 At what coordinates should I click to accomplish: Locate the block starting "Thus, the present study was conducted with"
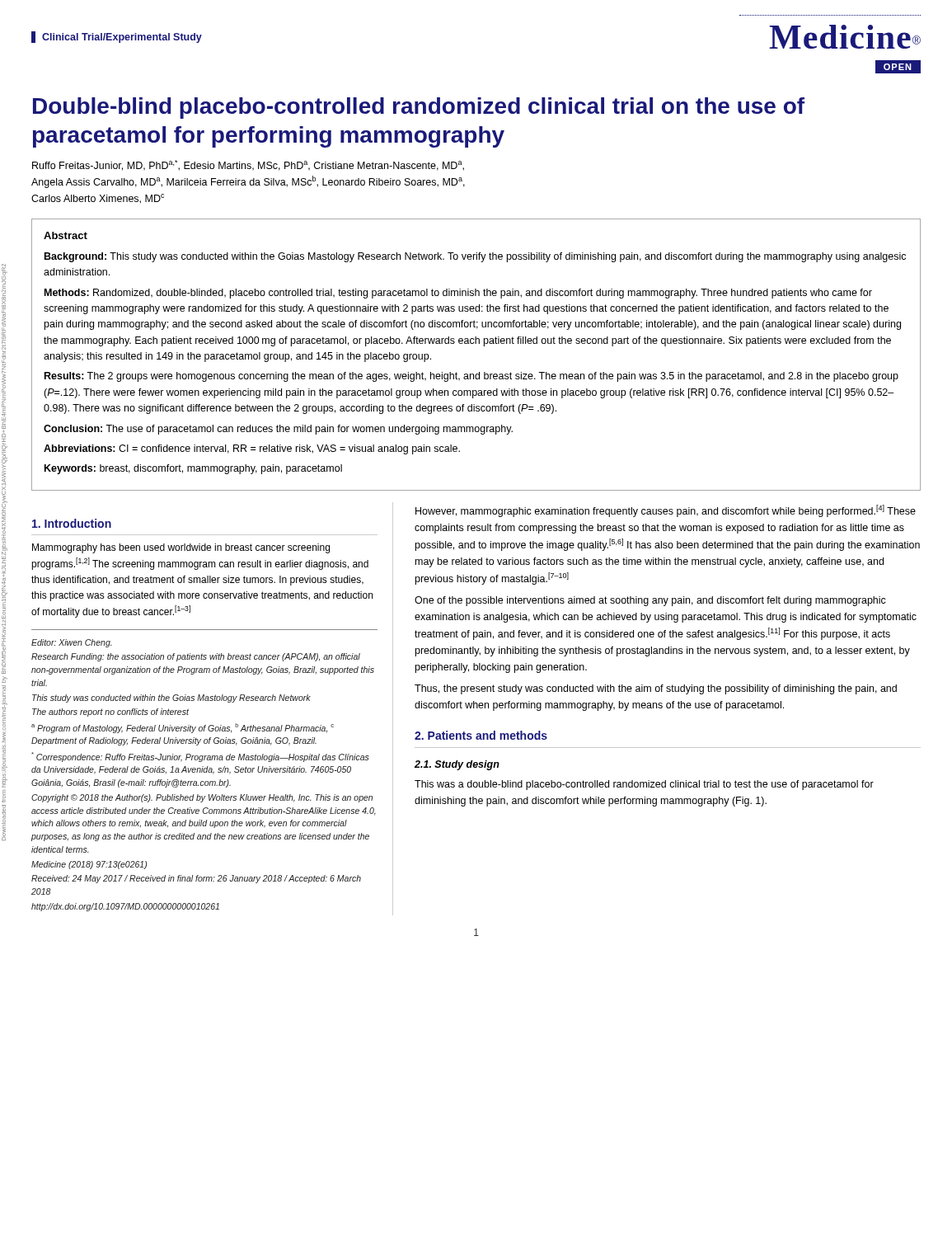(656, 697)
